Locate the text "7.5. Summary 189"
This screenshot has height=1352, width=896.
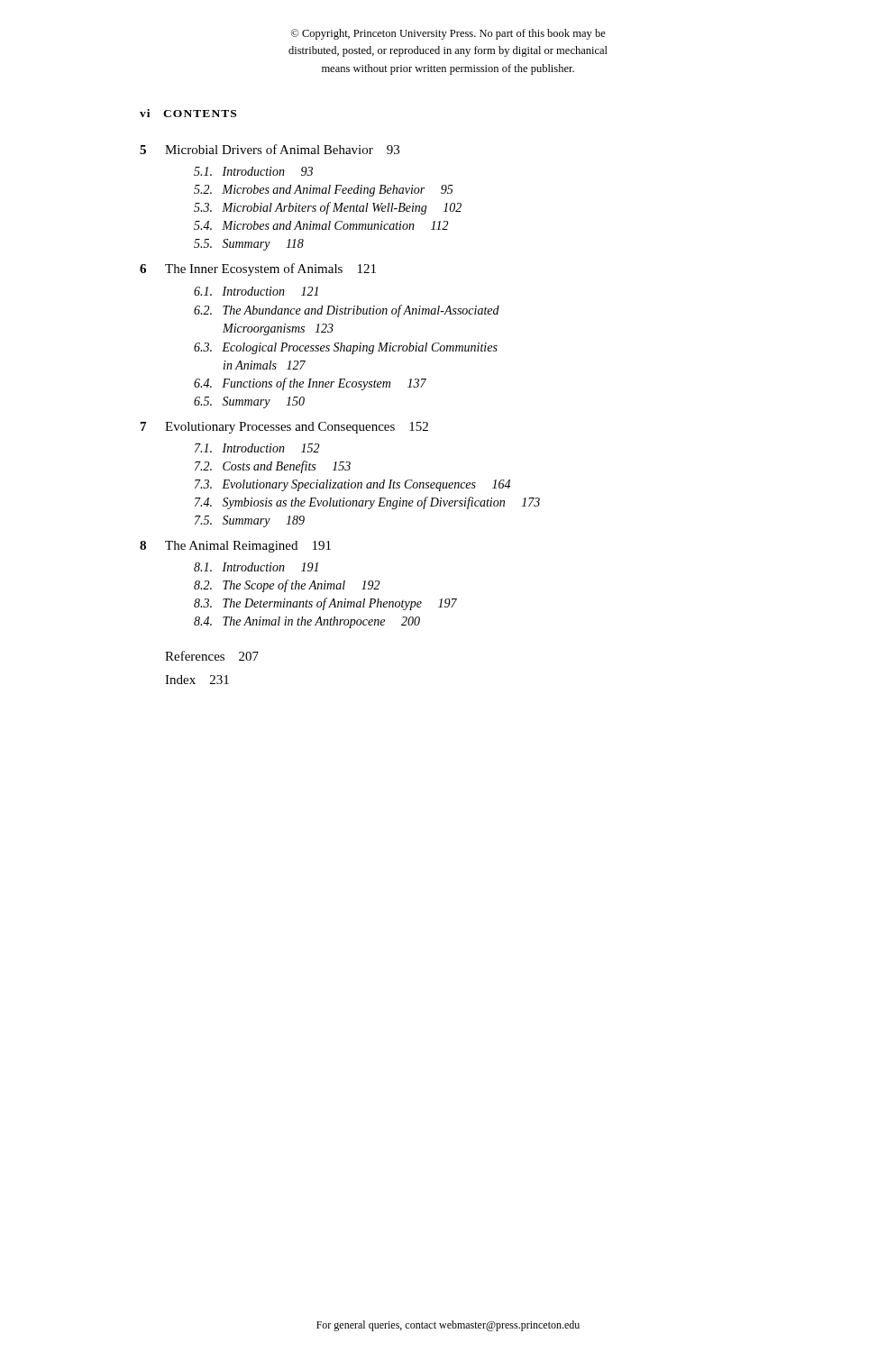[249, 520]
